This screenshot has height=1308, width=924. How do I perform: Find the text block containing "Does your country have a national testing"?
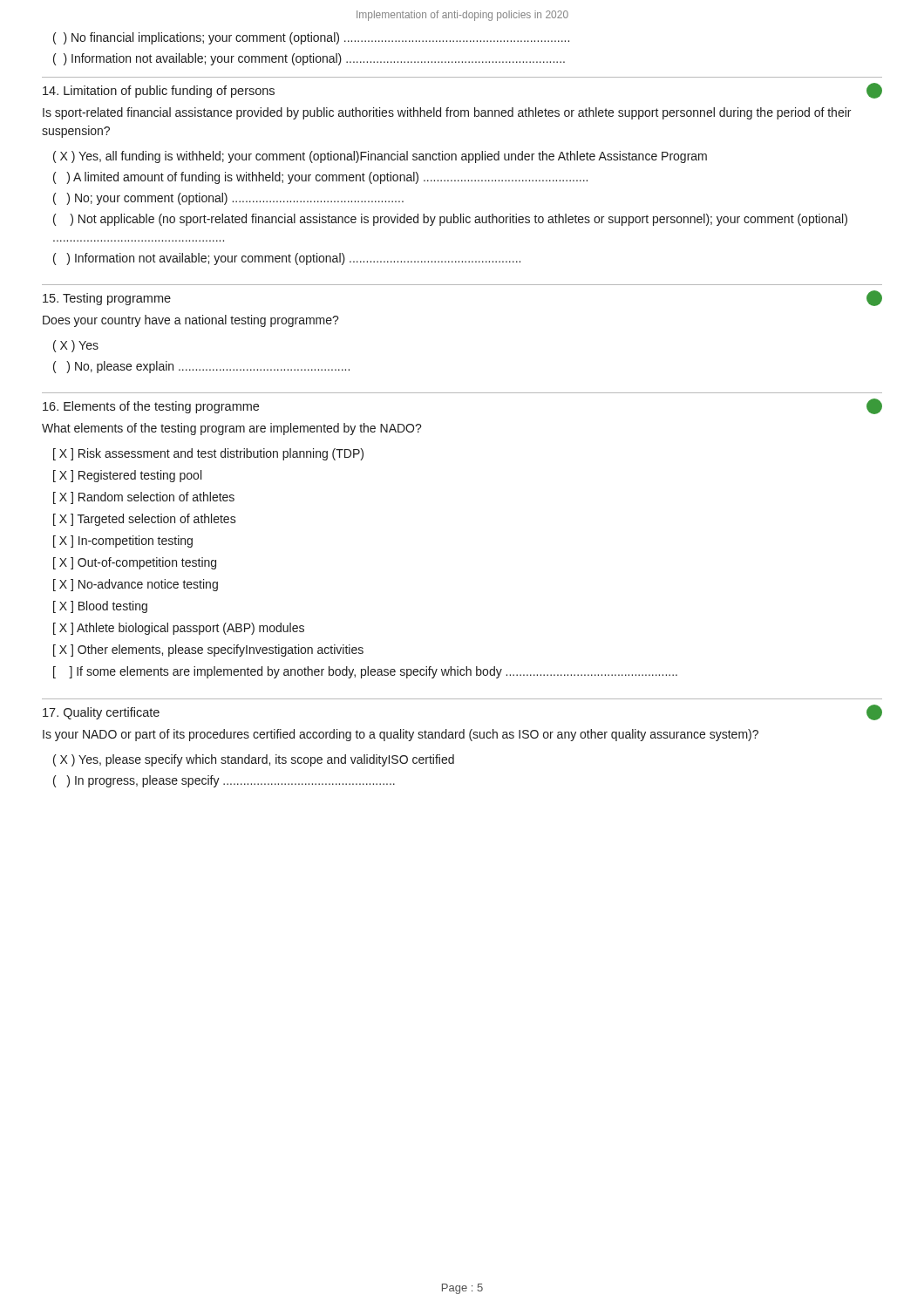click(x=190, y=320)
